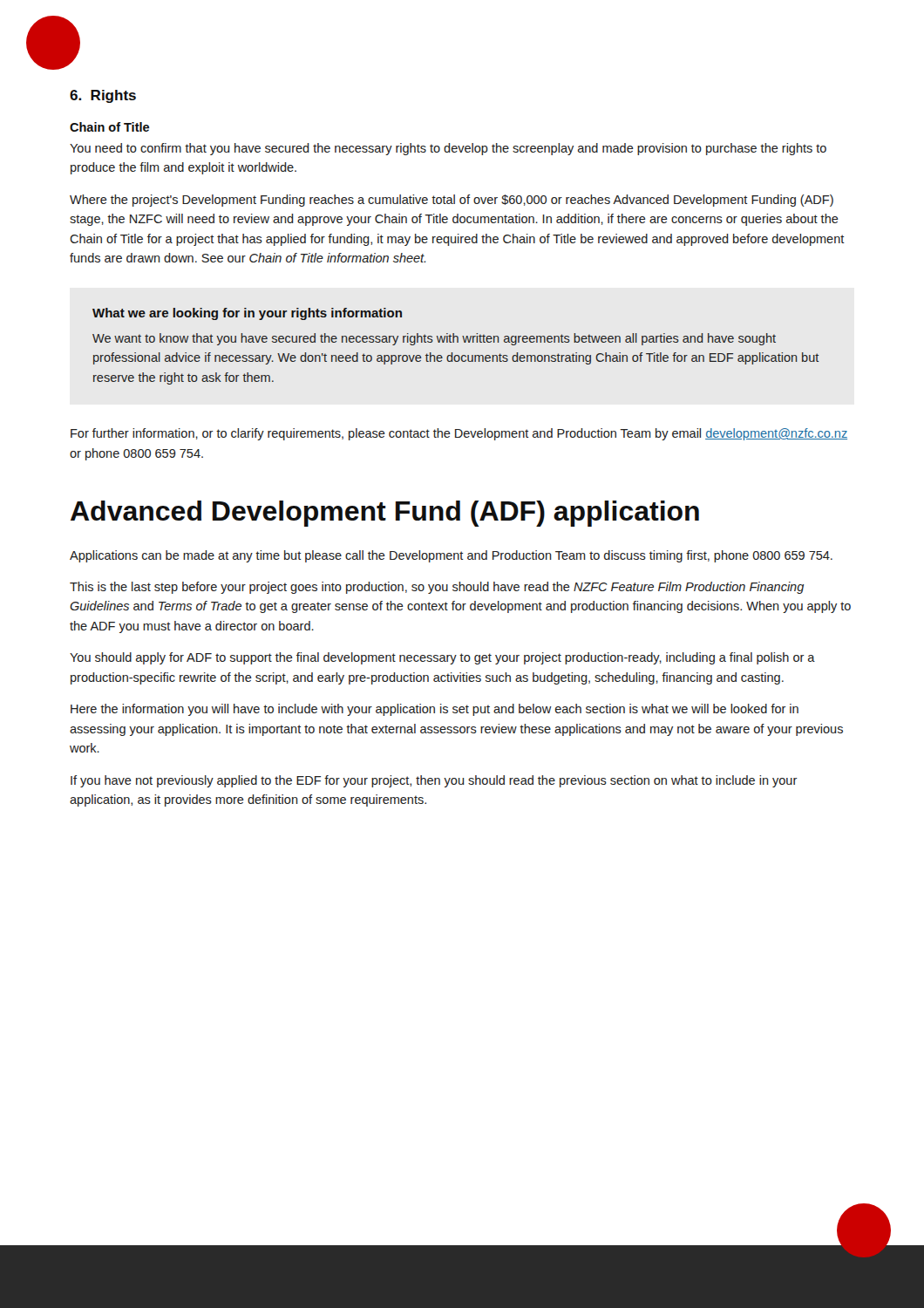Screen dimensions: 1308x924
Task: Where does it say "6. Rights"?
Action: coord(103,95)
